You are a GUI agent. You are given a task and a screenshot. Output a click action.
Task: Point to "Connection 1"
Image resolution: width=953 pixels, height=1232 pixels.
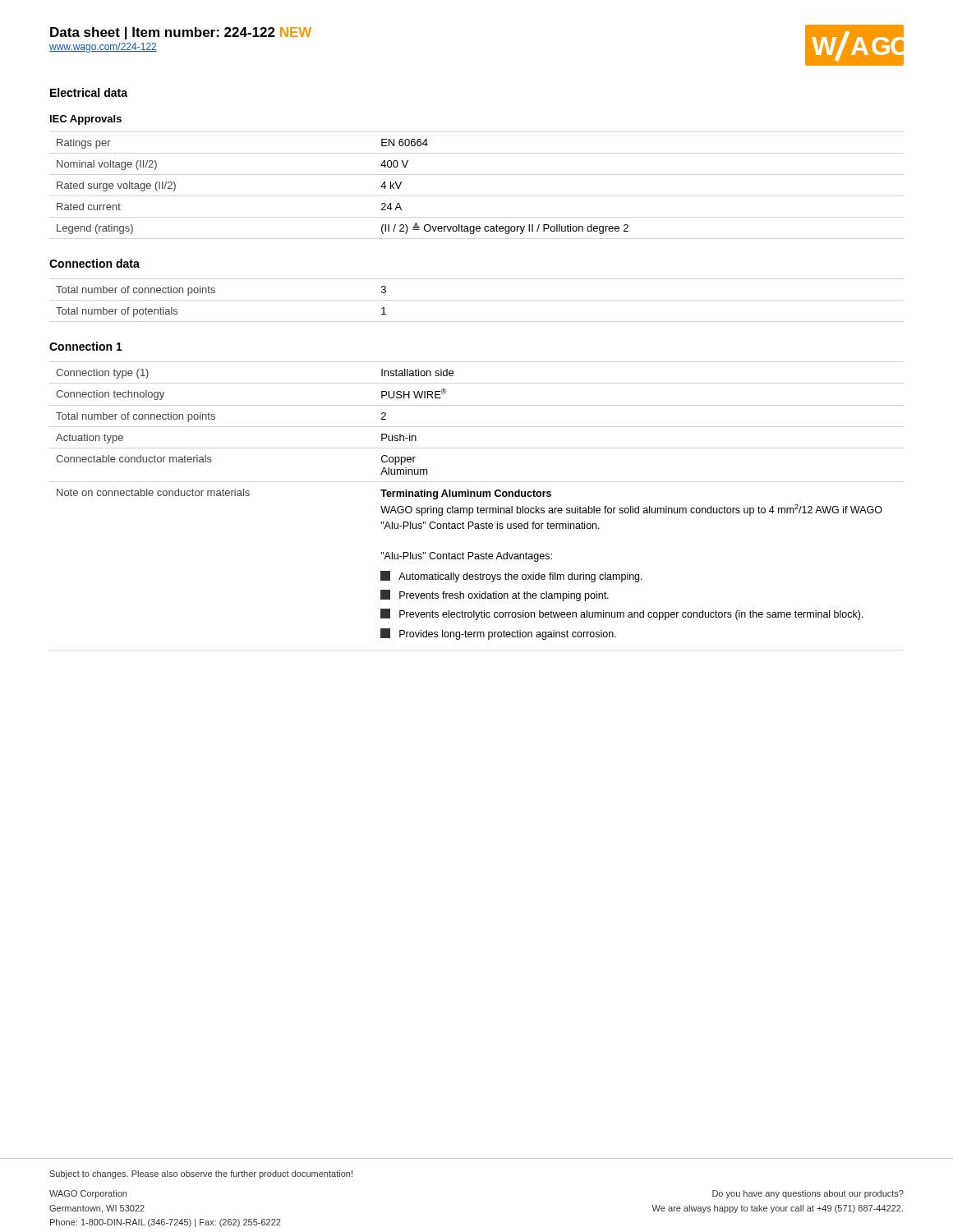tap(86, 347)
